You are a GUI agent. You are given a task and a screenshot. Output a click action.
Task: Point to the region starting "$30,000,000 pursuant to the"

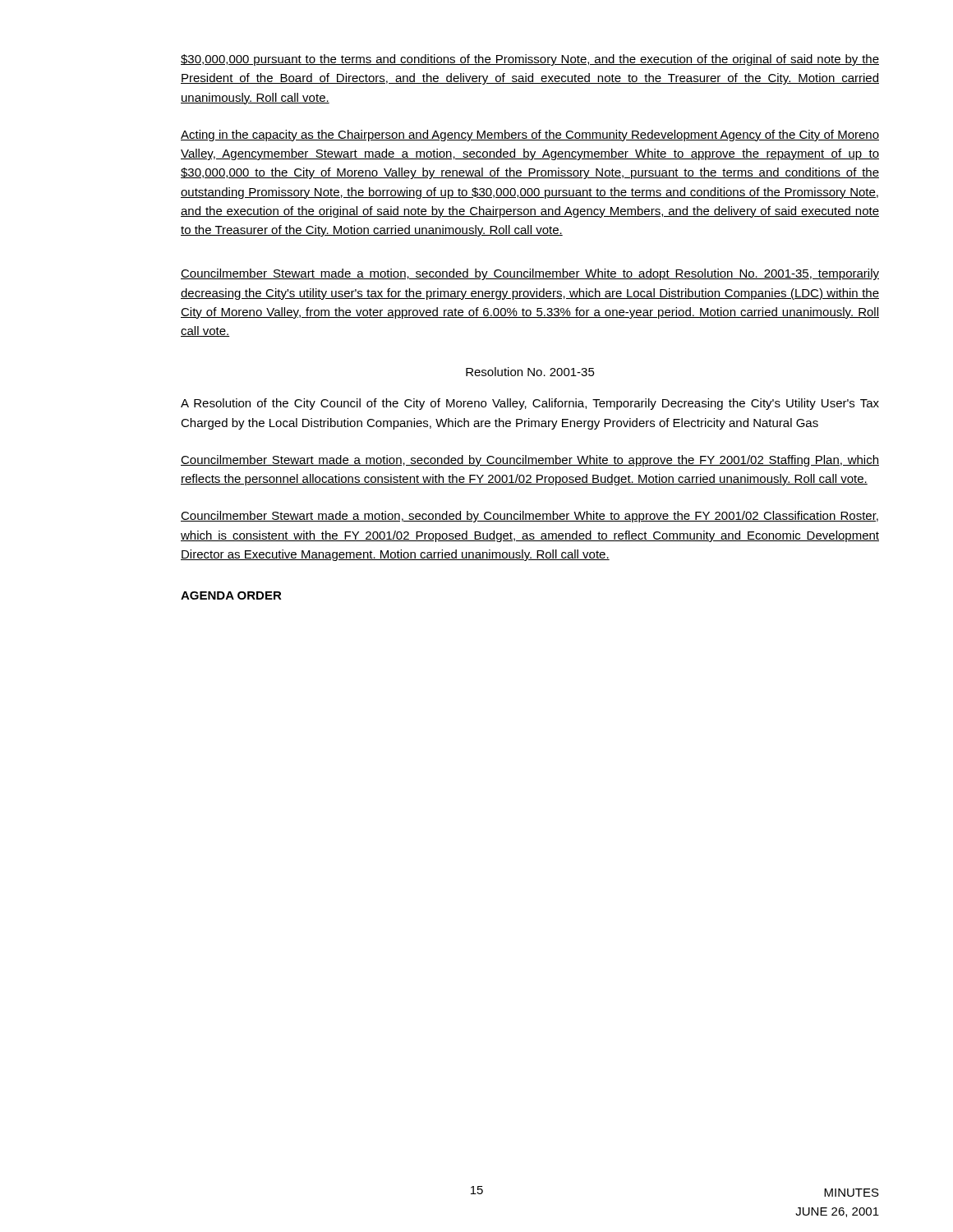pos(530,78)
